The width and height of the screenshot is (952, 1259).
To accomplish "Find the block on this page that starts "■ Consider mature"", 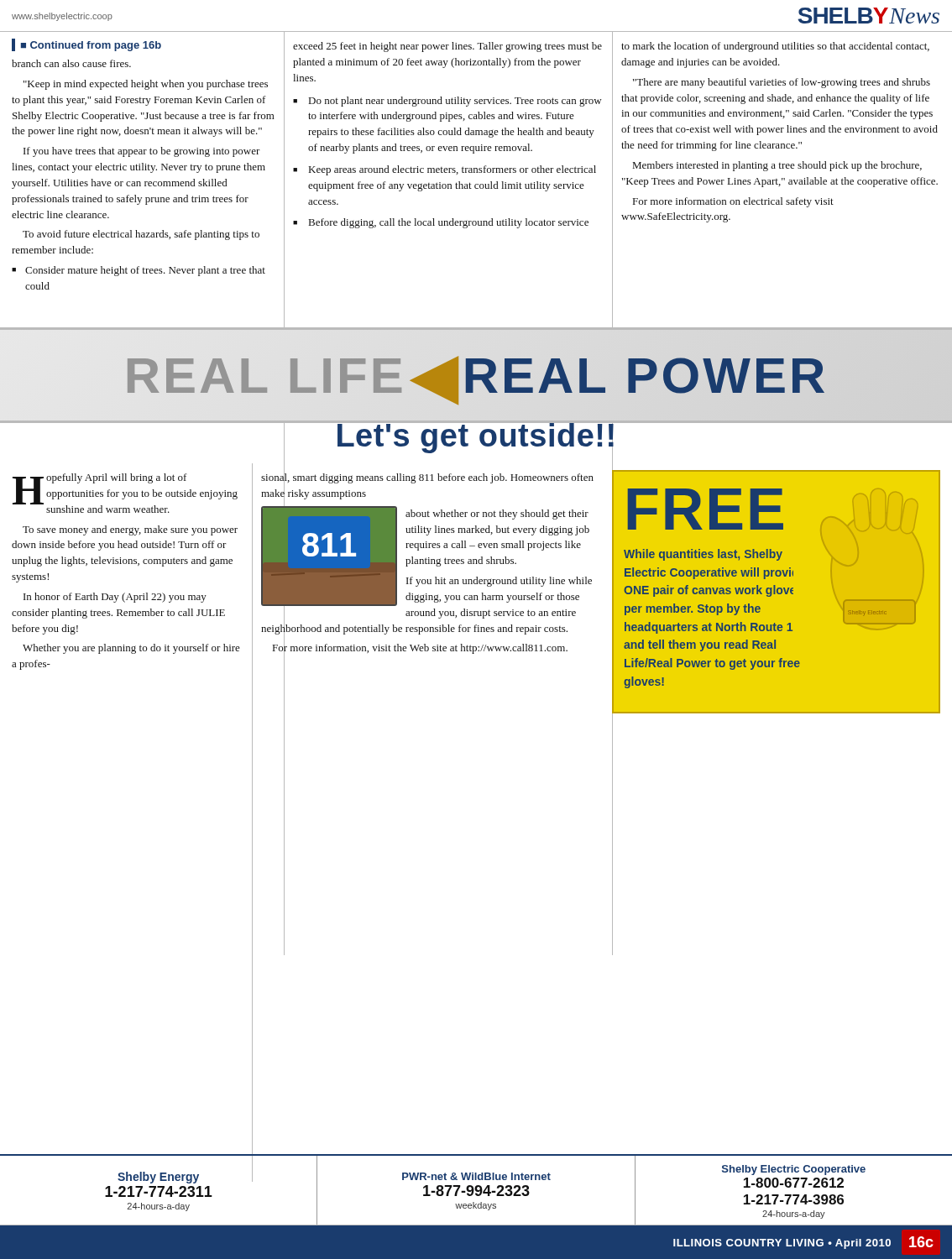I will click(x=138, y=278).
